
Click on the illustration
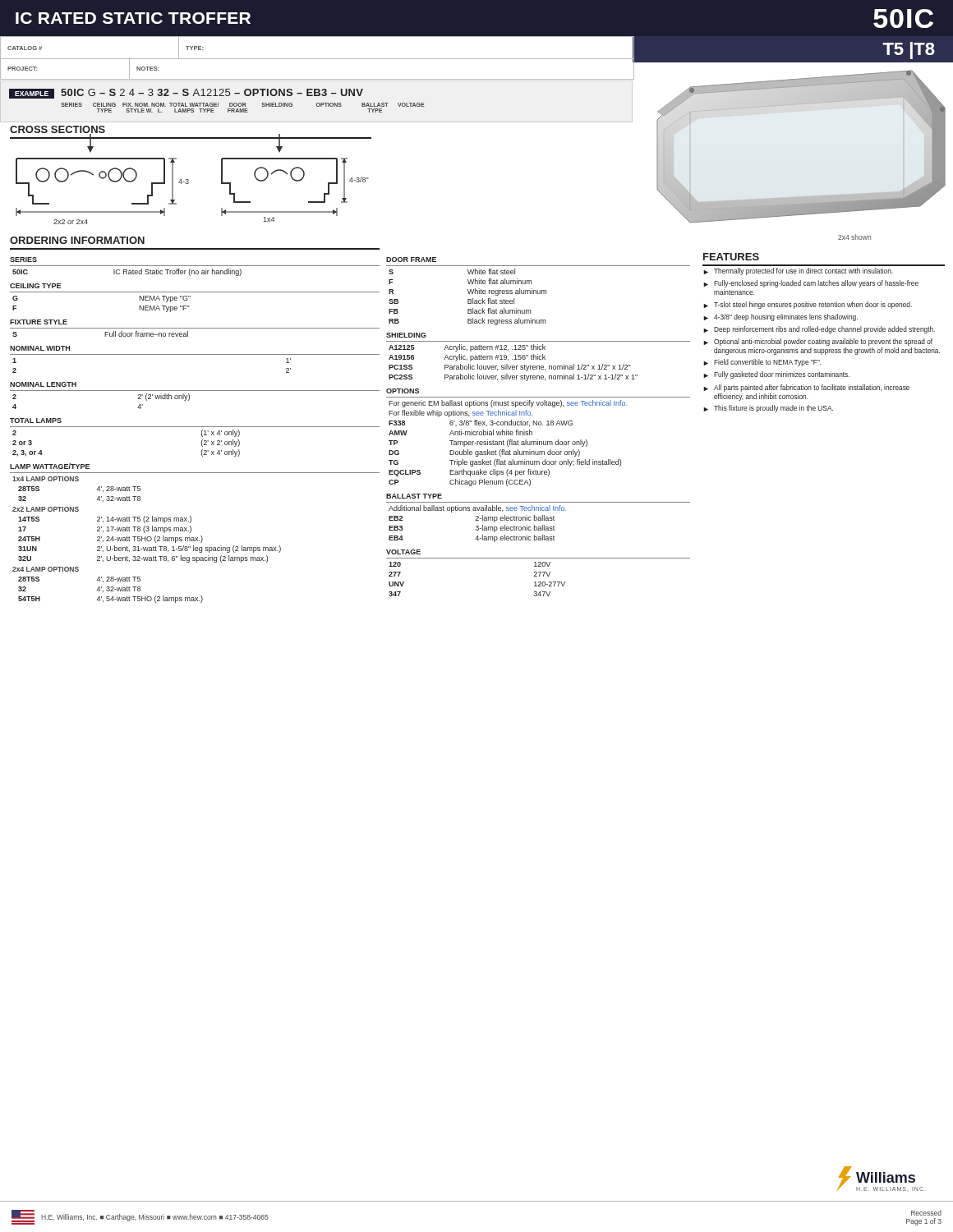click(x=797, y=149)
